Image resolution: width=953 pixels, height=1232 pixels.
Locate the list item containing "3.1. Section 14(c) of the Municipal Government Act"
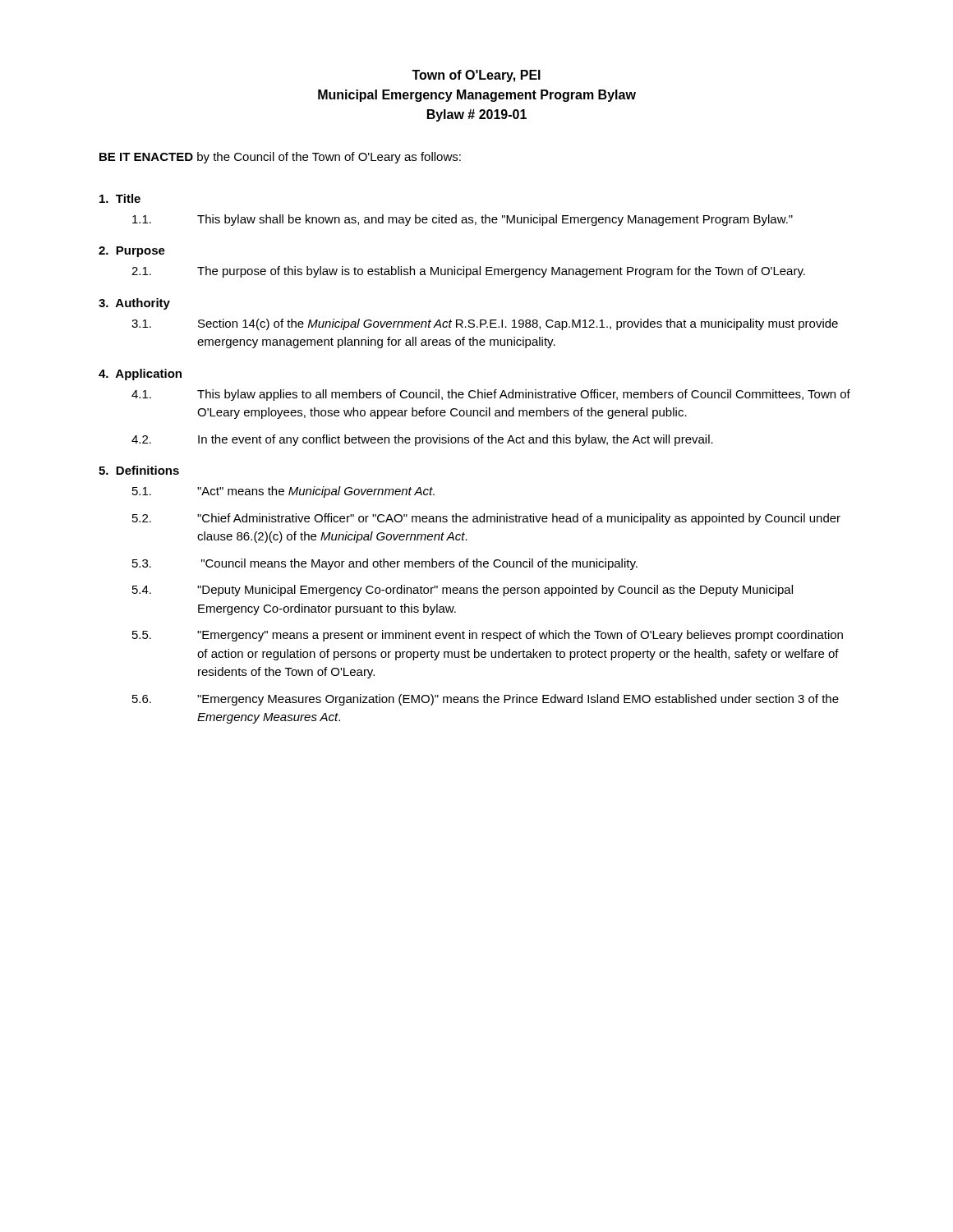coord(476,333)
